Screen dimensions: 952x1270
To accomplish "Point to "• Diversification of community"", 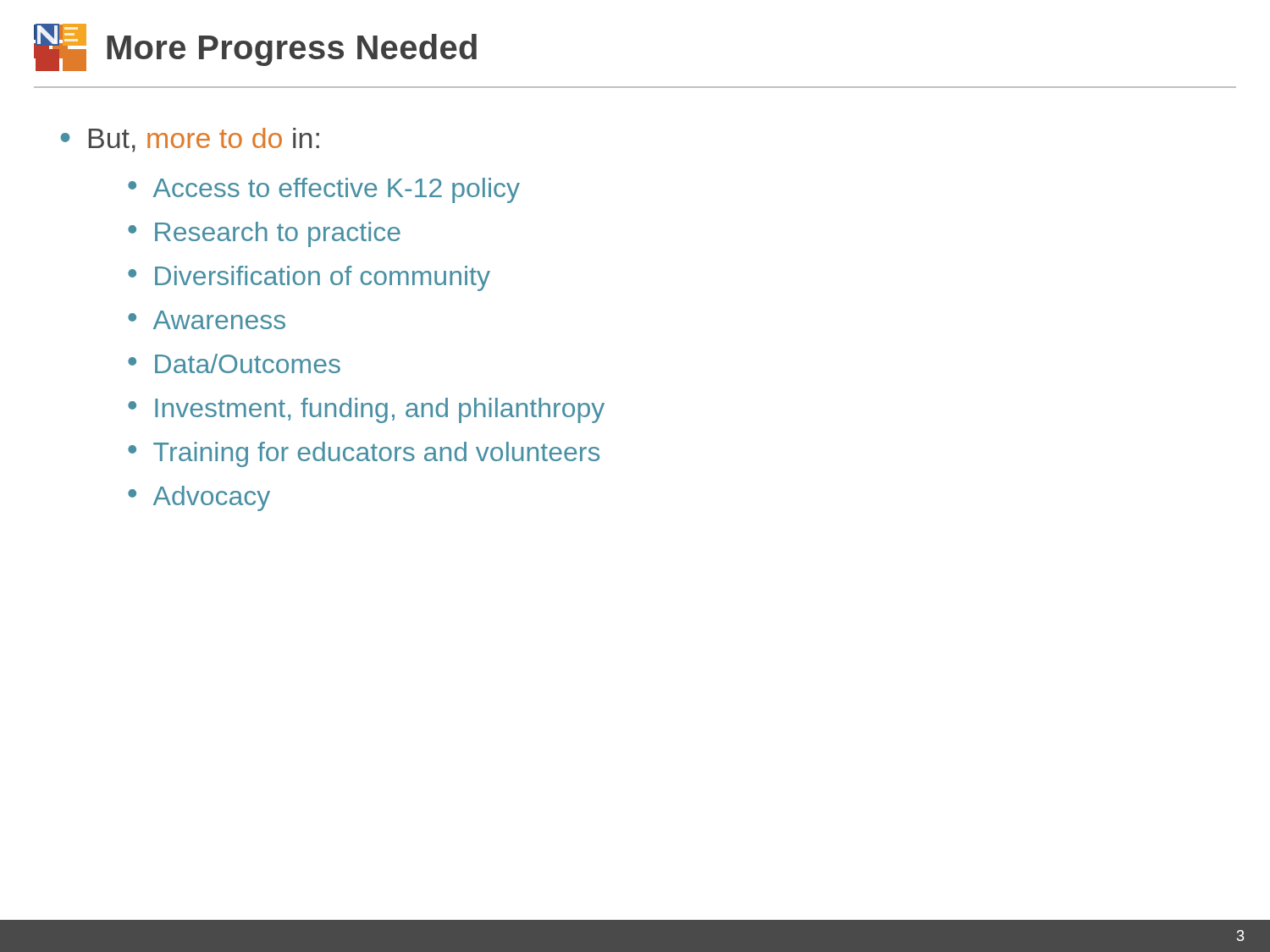I will pos(309,276).
